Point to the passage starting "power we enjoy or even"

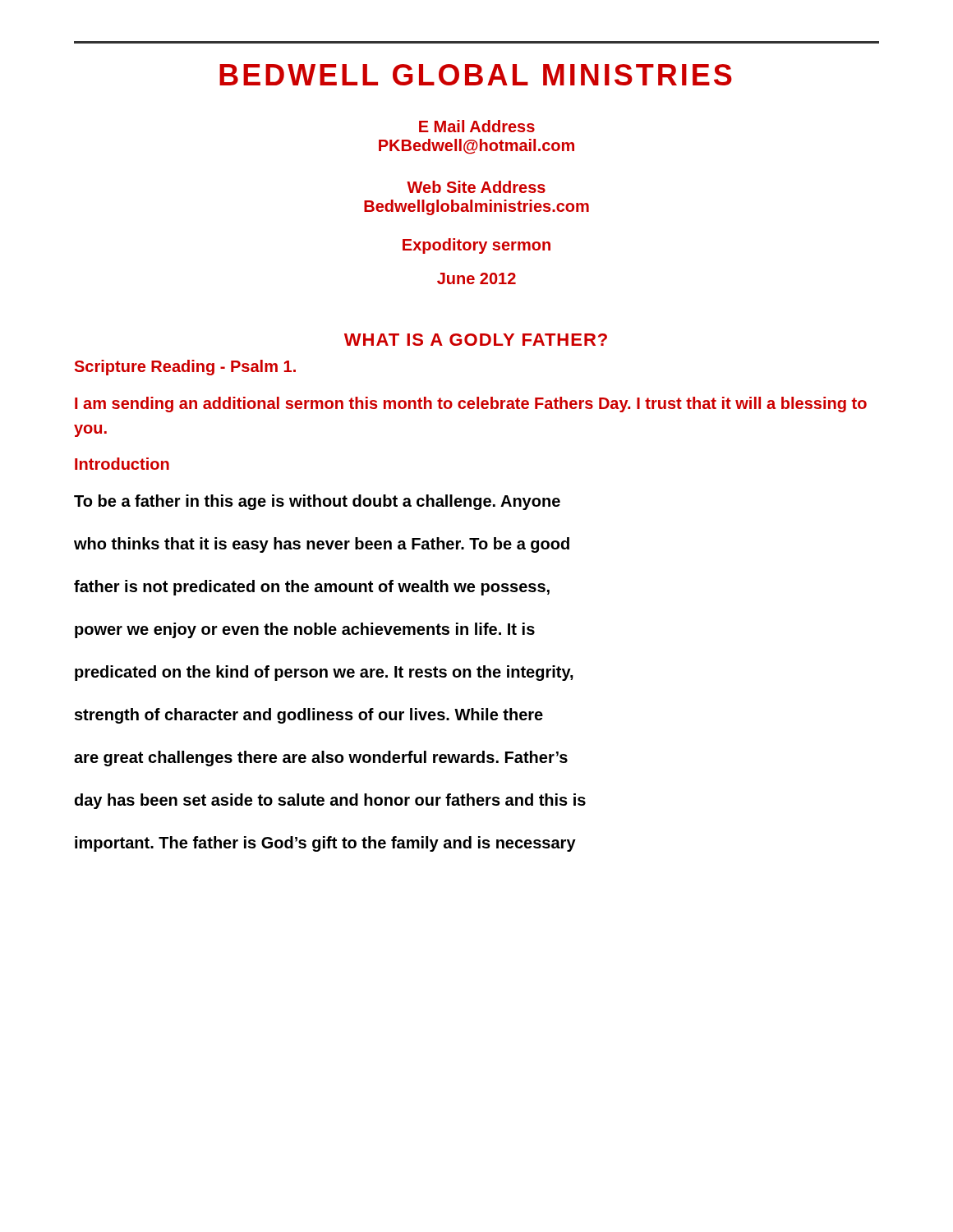tap(304, 629)
